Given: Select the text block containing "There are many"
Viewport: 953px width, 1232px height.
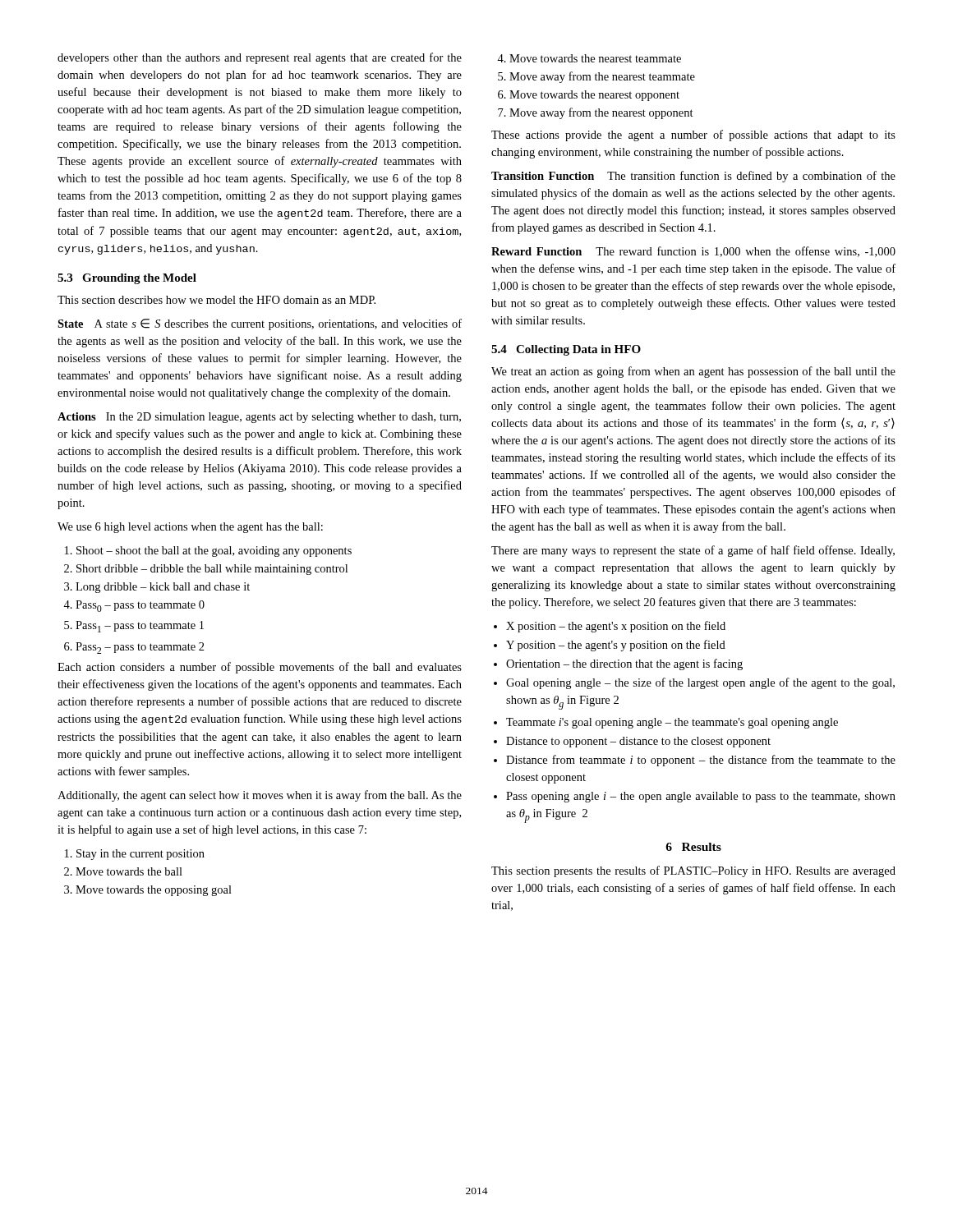Looking at the screenshot, I should click(x=693, y=577).
